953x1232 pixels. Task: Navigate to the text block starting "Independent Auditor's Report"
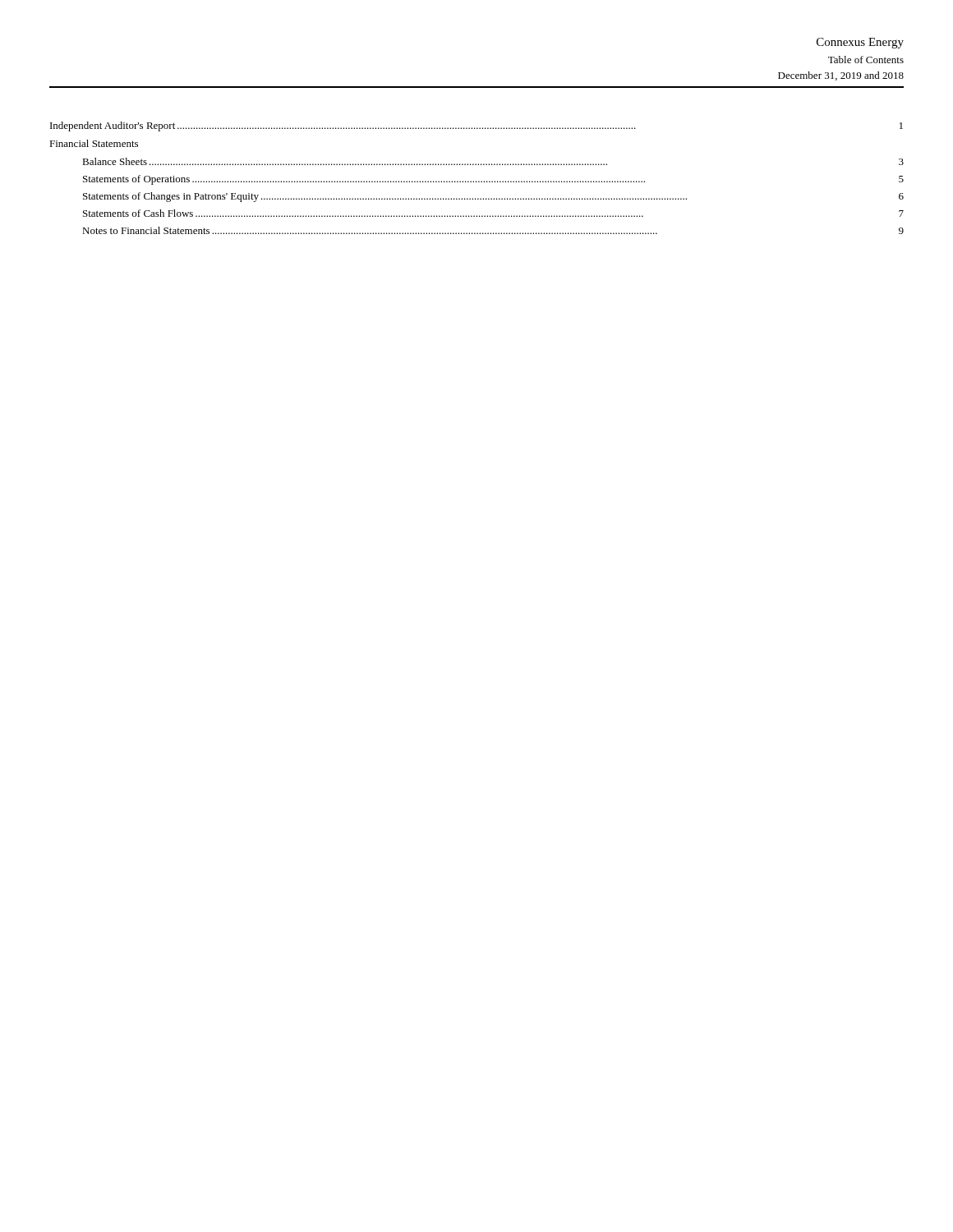476,126
